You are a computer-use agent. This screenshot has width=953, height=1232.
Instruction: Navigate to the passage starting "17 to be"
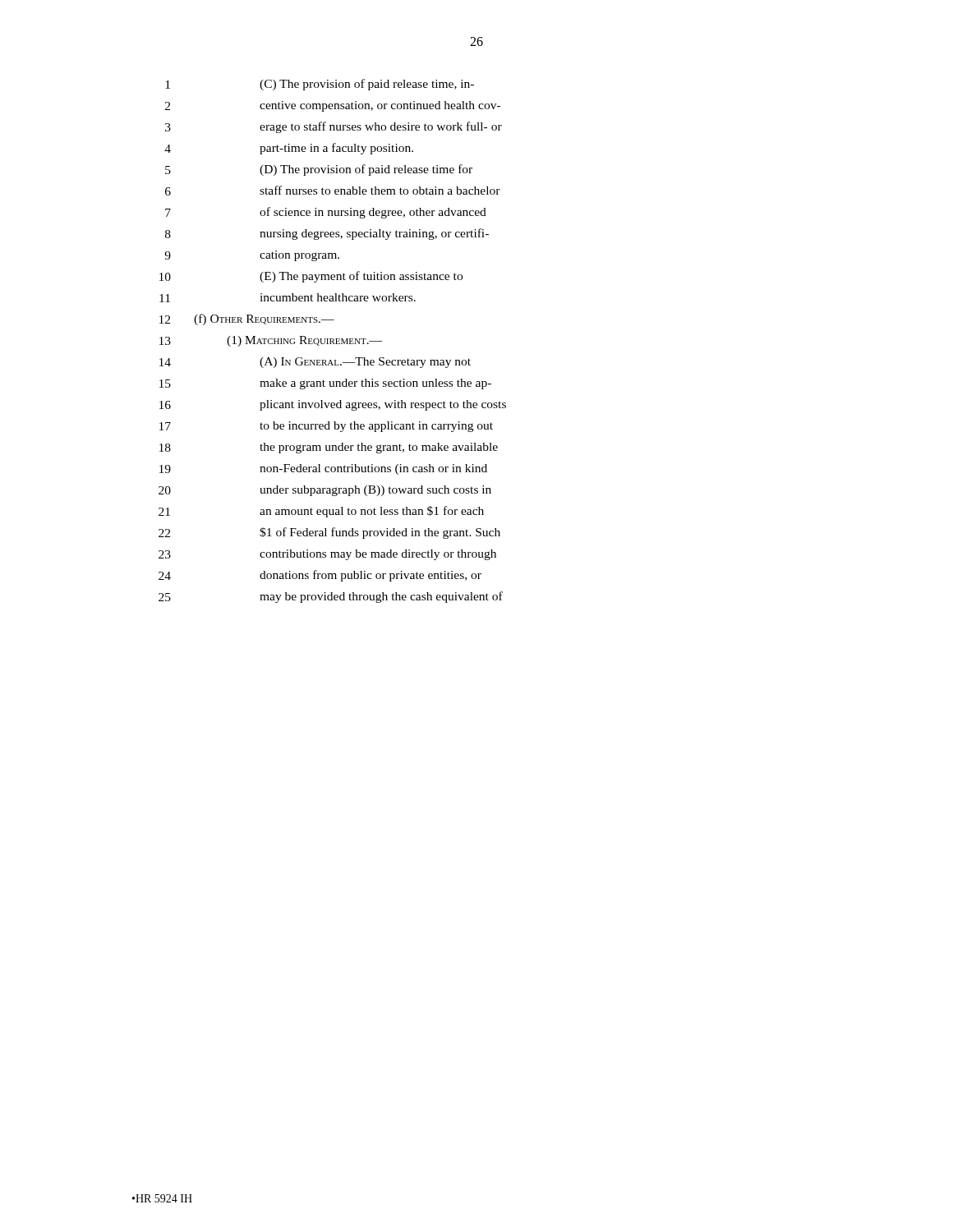[x=468, y=426]
